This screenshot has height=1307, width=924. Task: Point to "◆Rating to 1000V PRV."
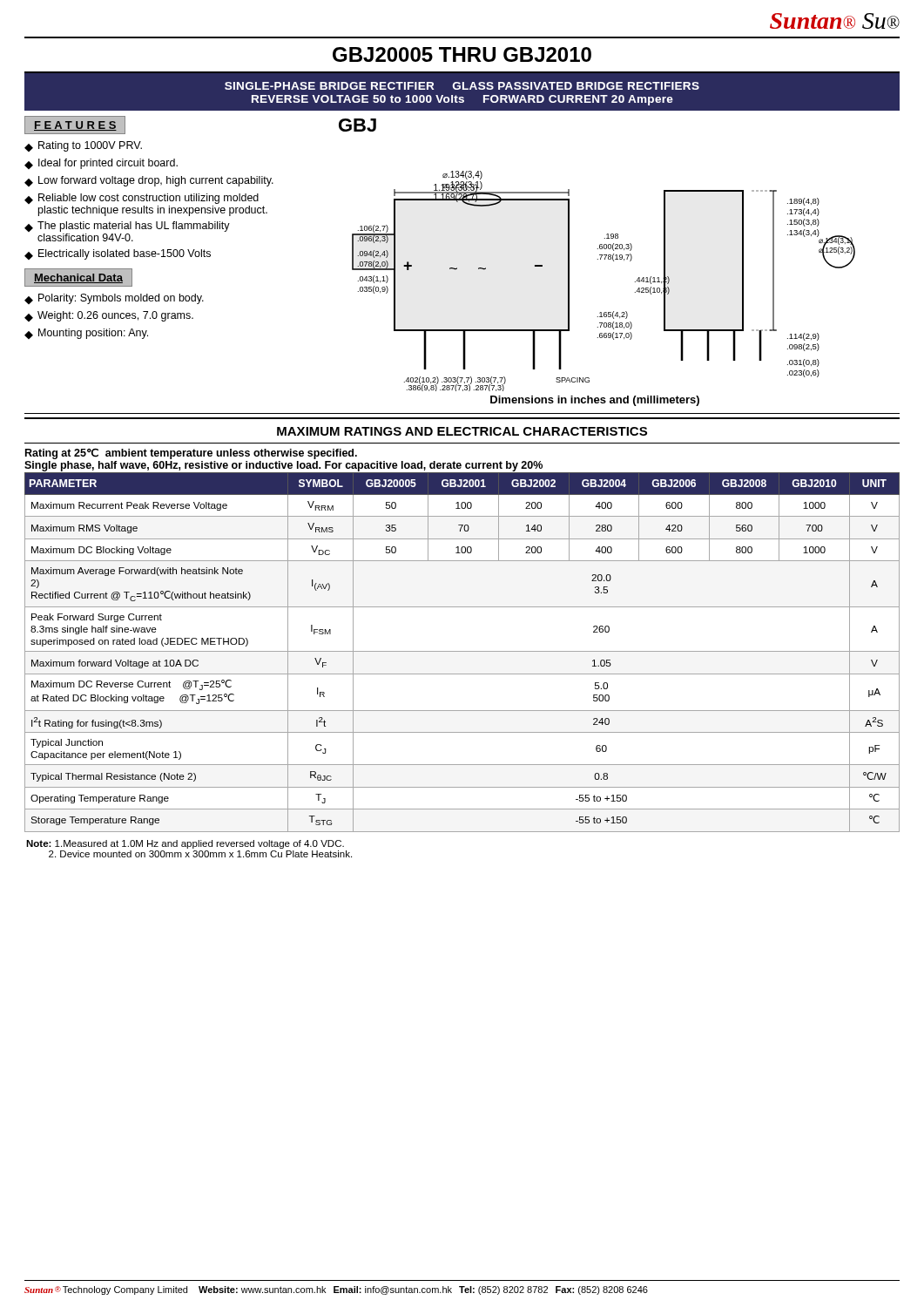tap(84, 146)
